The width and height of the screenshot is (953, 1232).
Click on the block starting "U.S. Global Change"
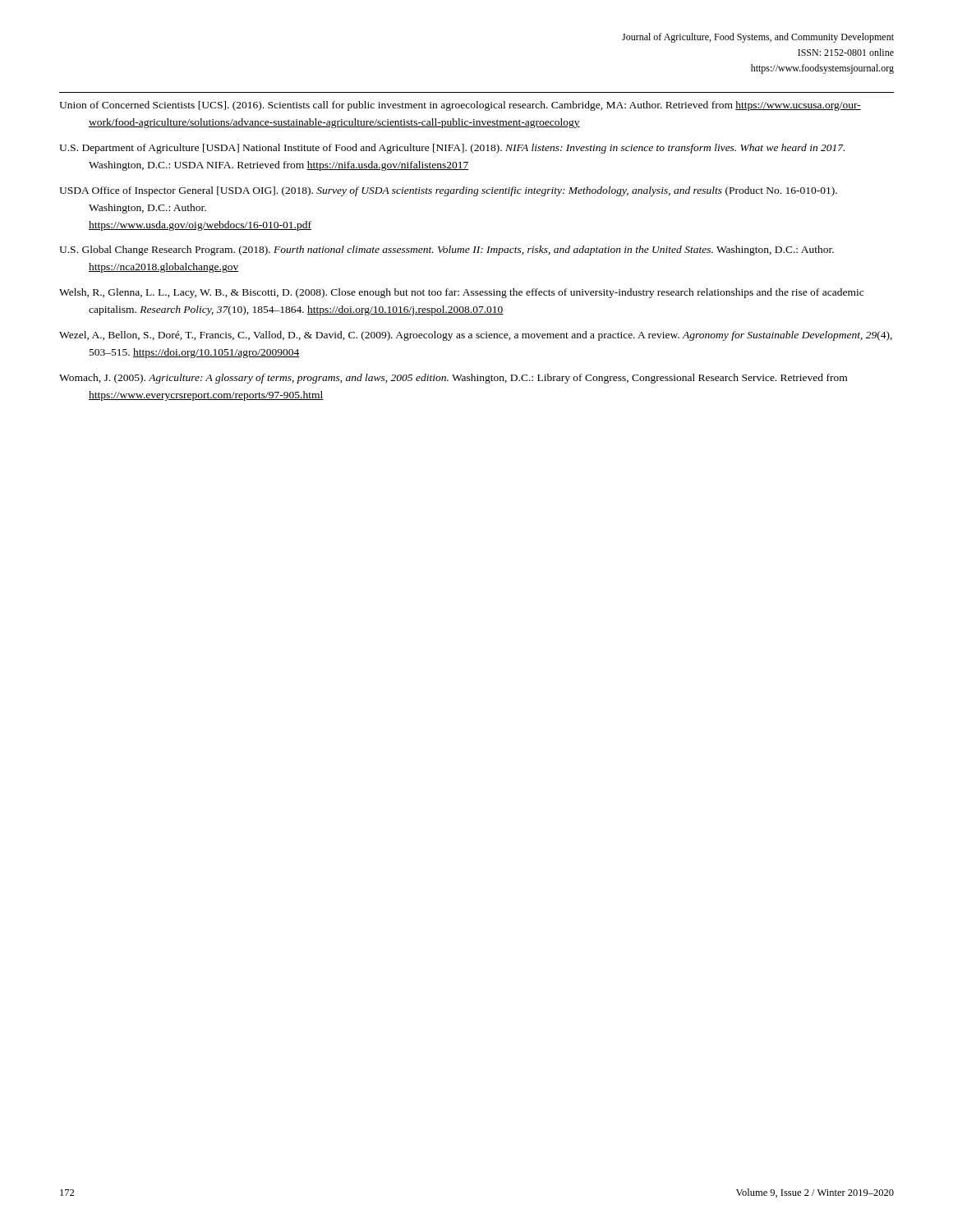point(447,258)
